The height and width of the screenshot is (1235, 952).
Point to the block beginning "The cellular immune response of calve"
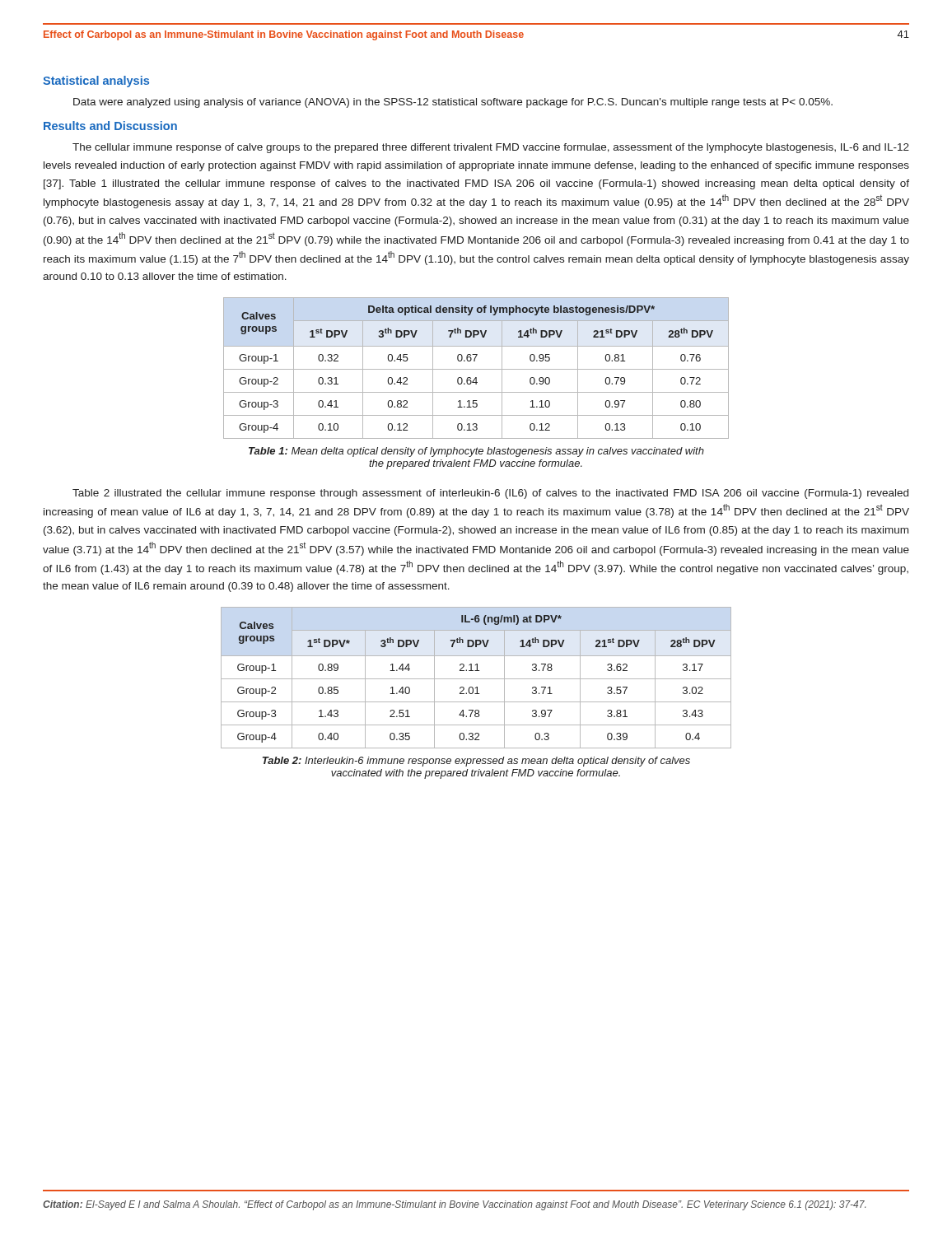tap(476, 212)
